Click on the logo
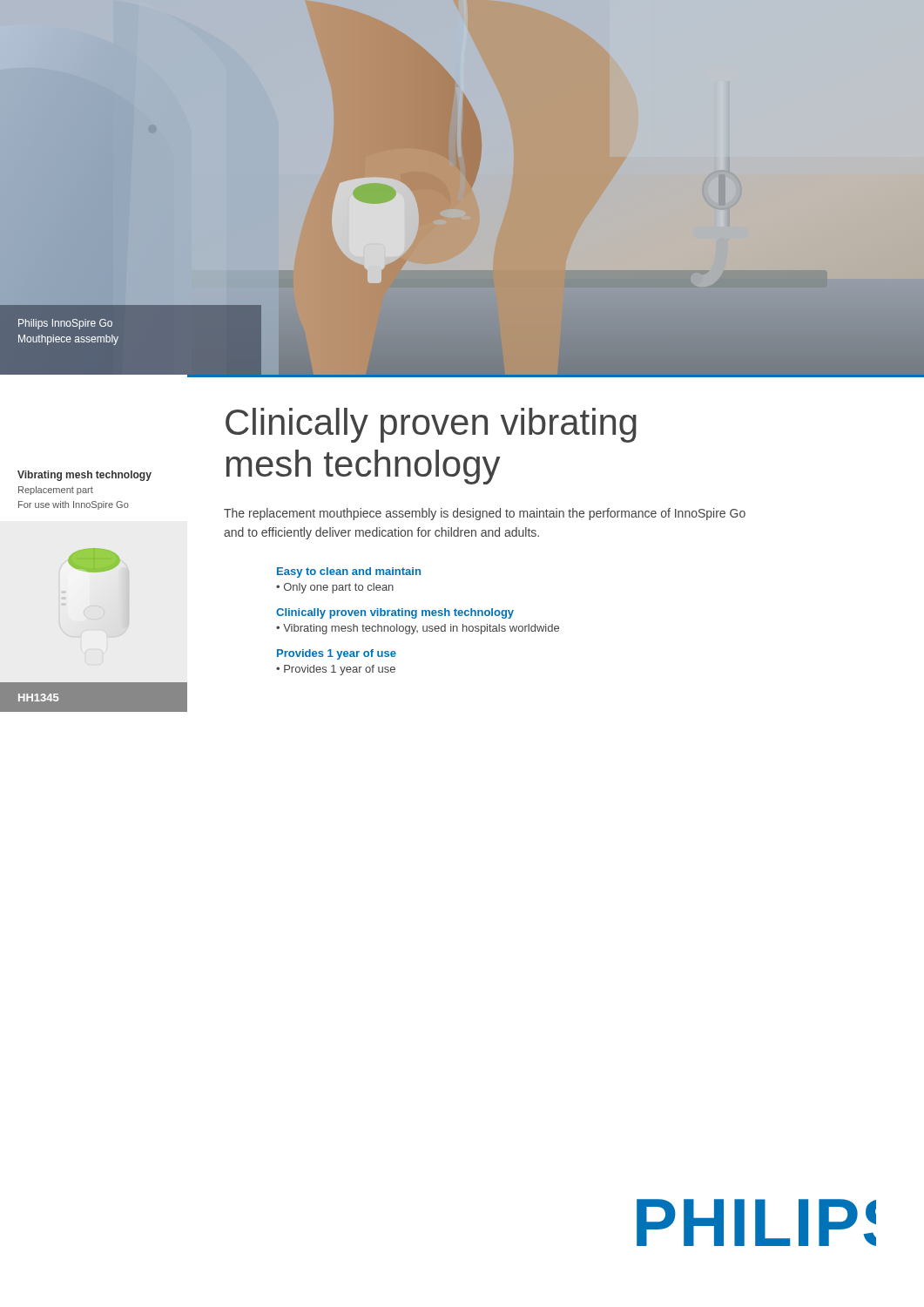Image resolution: width=924 pixels, height=1307 pixels. pyautogui.click(x=754, y=1221)
